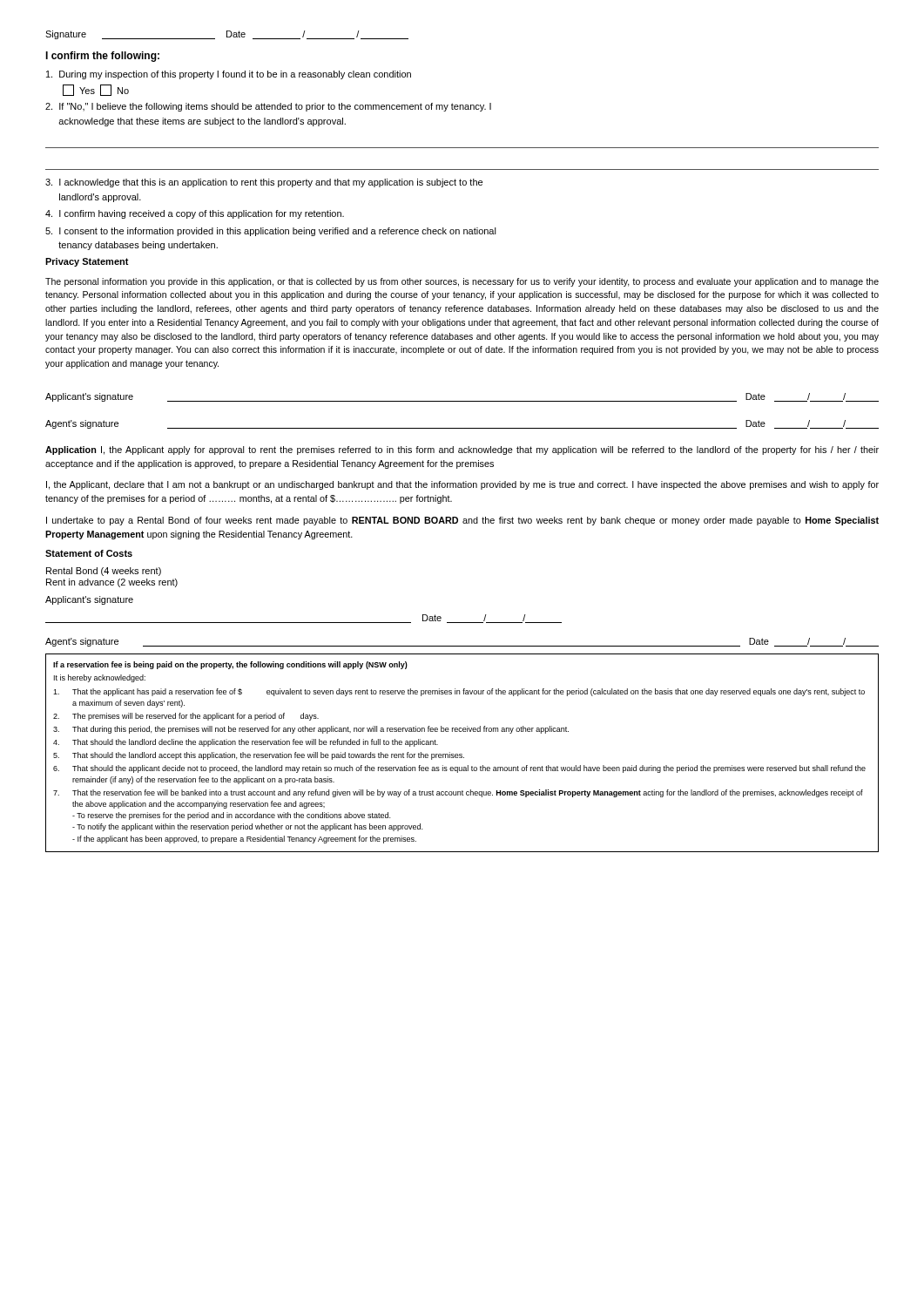The image size is (924, 1307).
Task: Click the passage that begins "Rental Bond (4 weeks"
Action: pyautogui.click(x=104, y=572)
